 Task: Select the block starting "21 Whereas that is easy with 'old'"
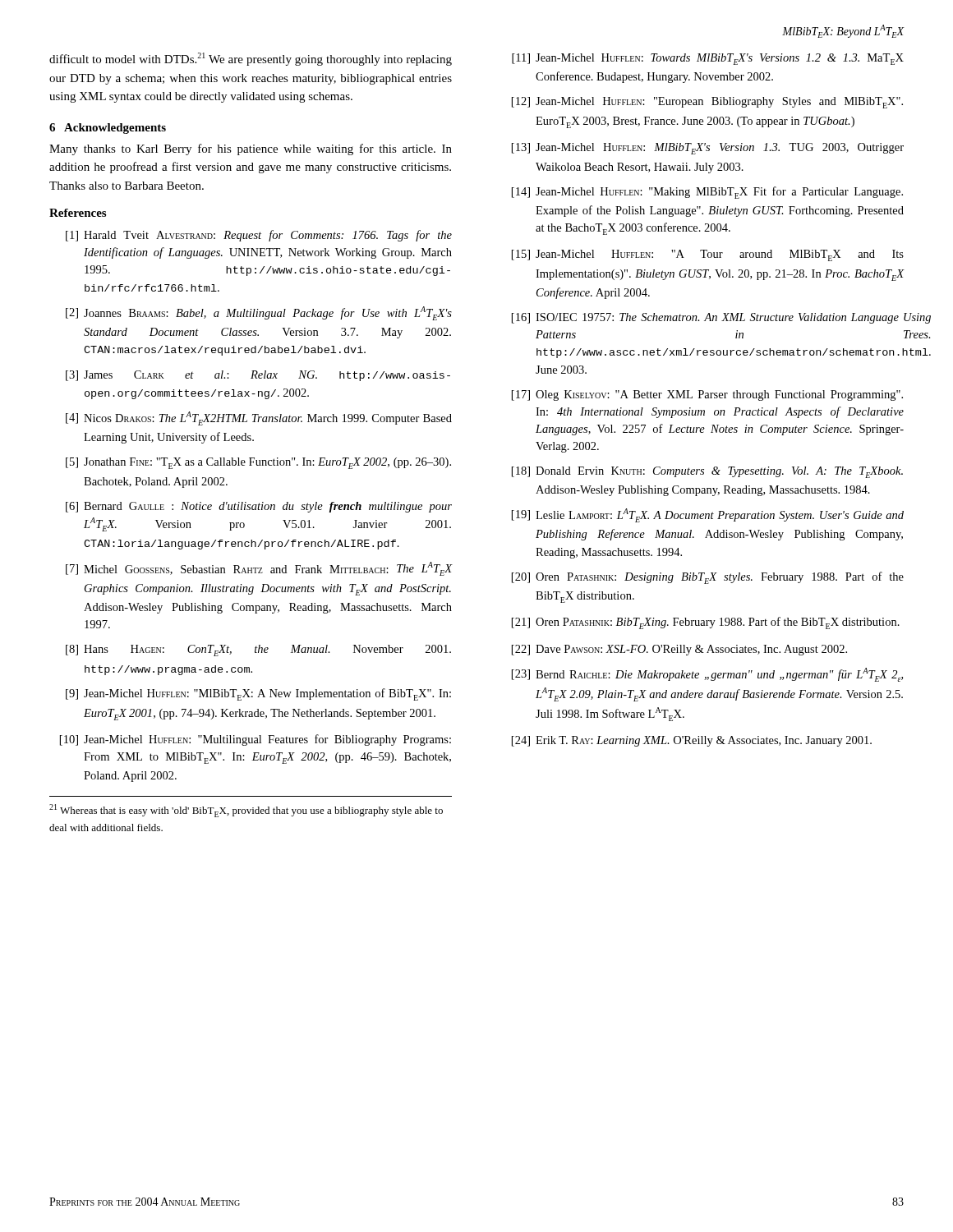tap(246, 818)
